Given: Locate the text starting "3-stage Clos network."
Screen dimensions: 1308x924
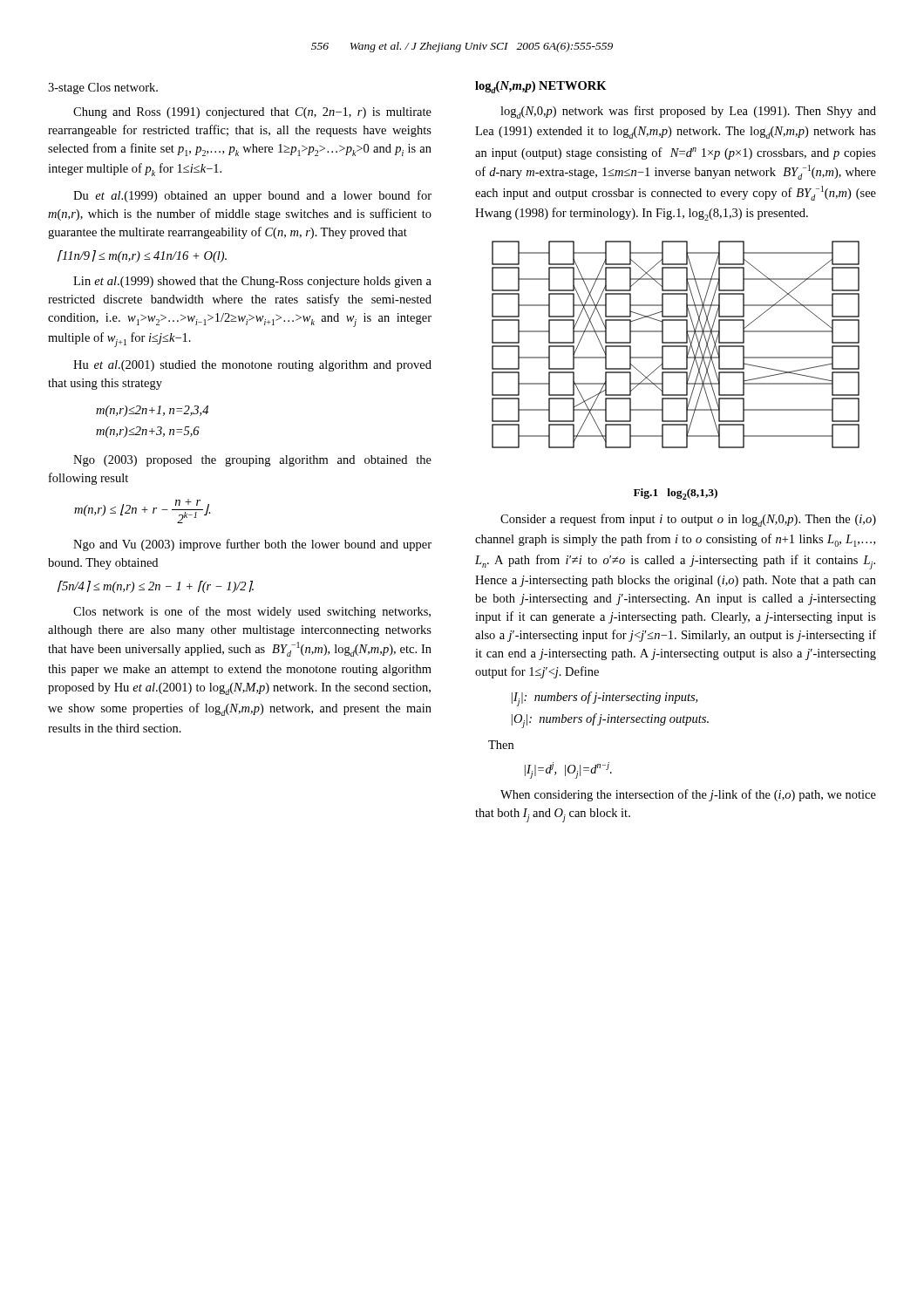Looking at the screenshot, I should pyautogui.click(x=103, y=87).
